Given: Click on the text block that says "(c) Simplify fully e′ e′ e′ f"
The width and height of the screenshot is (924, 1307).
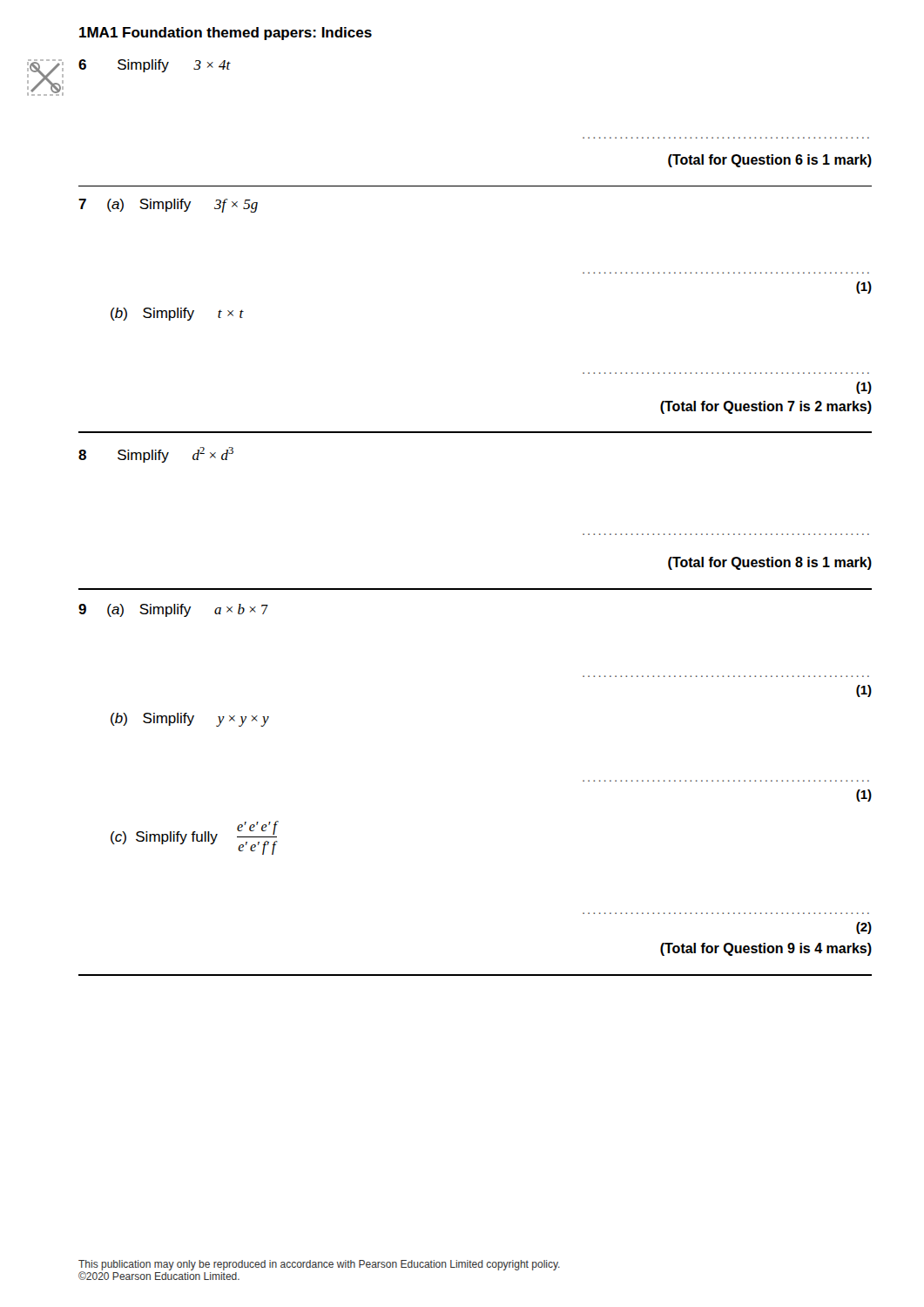Looking at the screenshot, I should pos(193,837).
